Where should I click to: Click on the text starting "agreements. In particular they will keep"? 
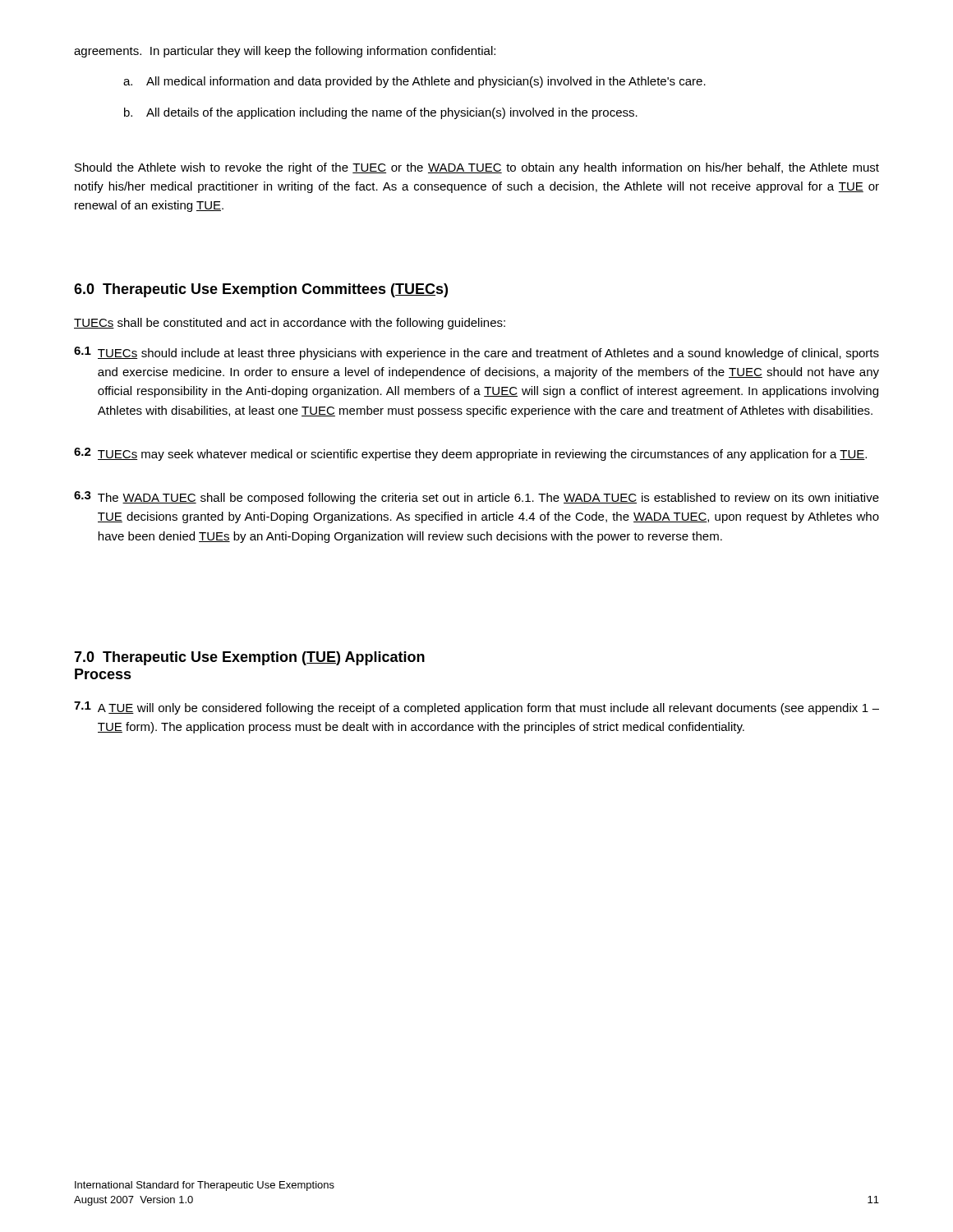click(285, 51)
